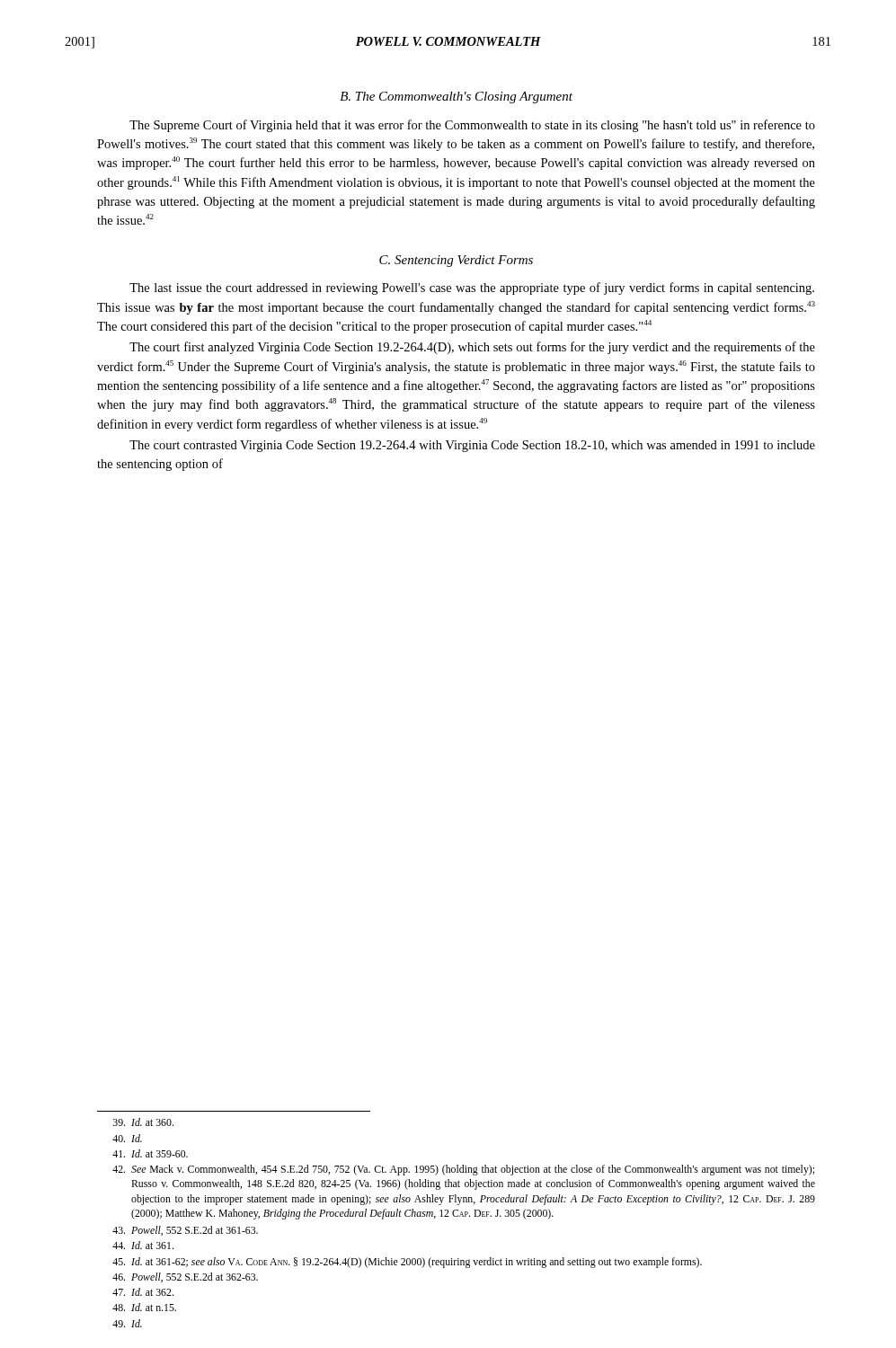Where is the passage that starts "The last issue the court addressed"?

456,376
